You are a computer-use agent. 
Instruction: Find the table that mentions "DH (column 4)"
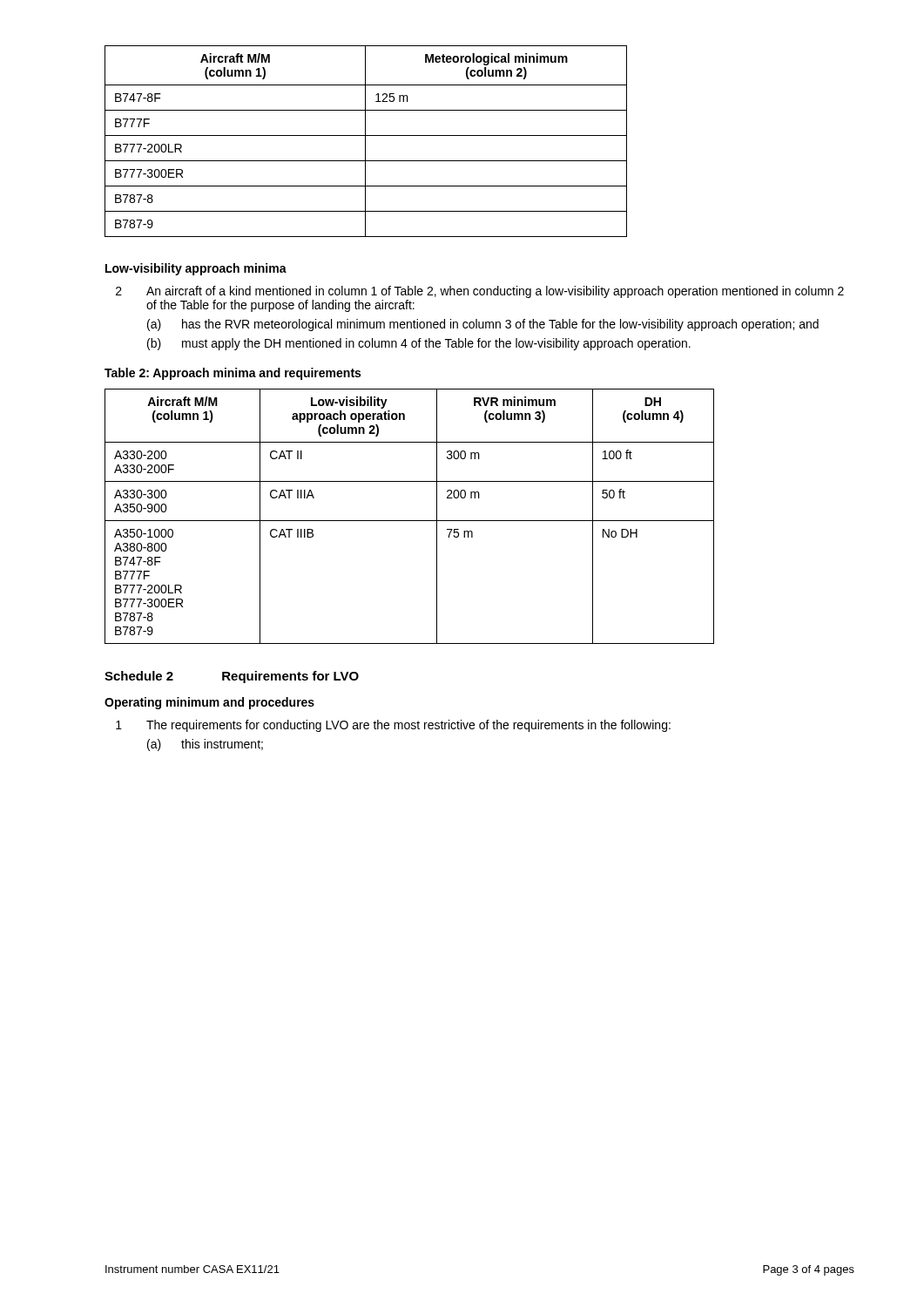point(479,516)
